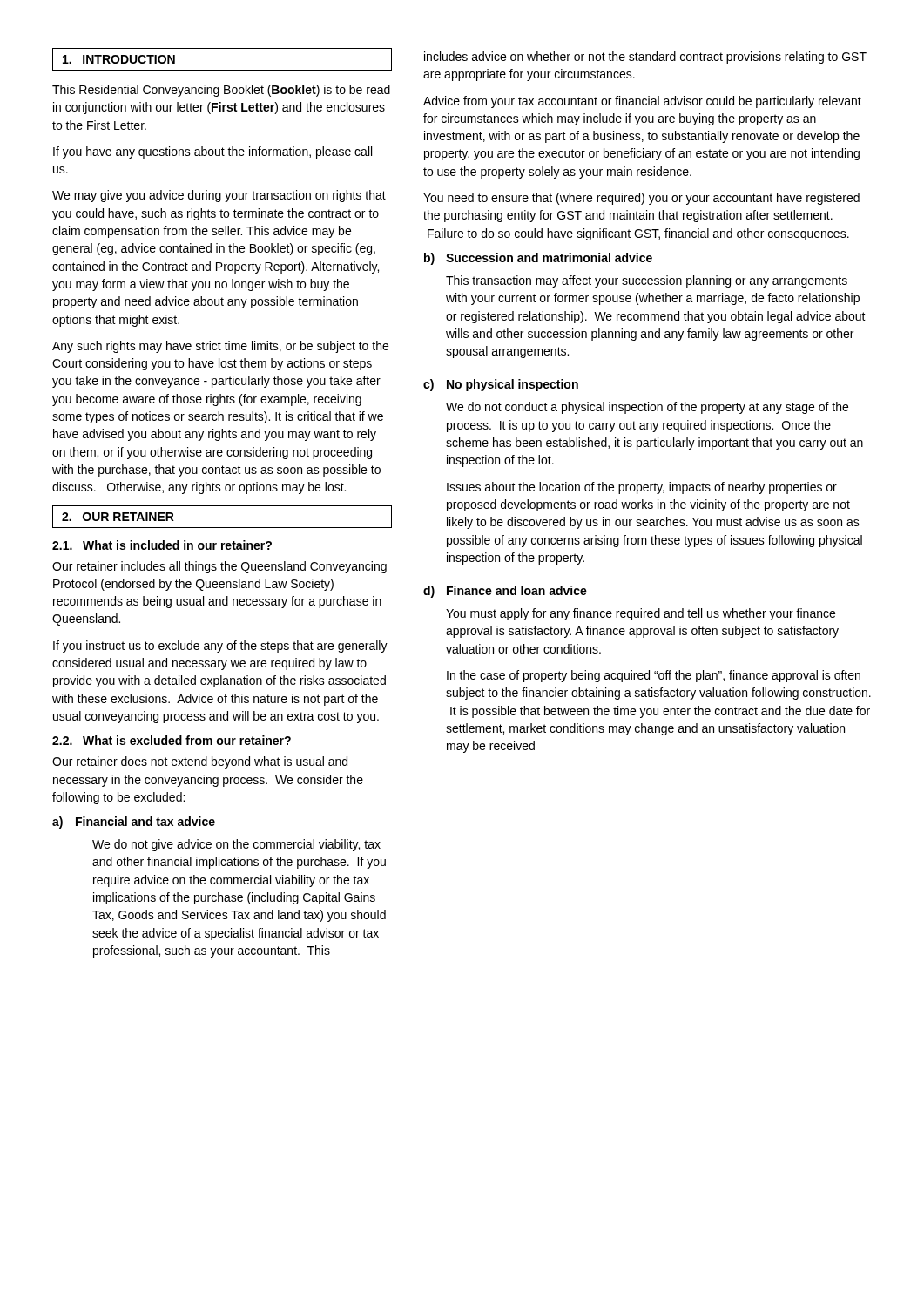Viewport: 924px width, 1307px height.
Task: Locate the block of text that opens with "d) Finance and loan advice You"
Action: (647, 674)
